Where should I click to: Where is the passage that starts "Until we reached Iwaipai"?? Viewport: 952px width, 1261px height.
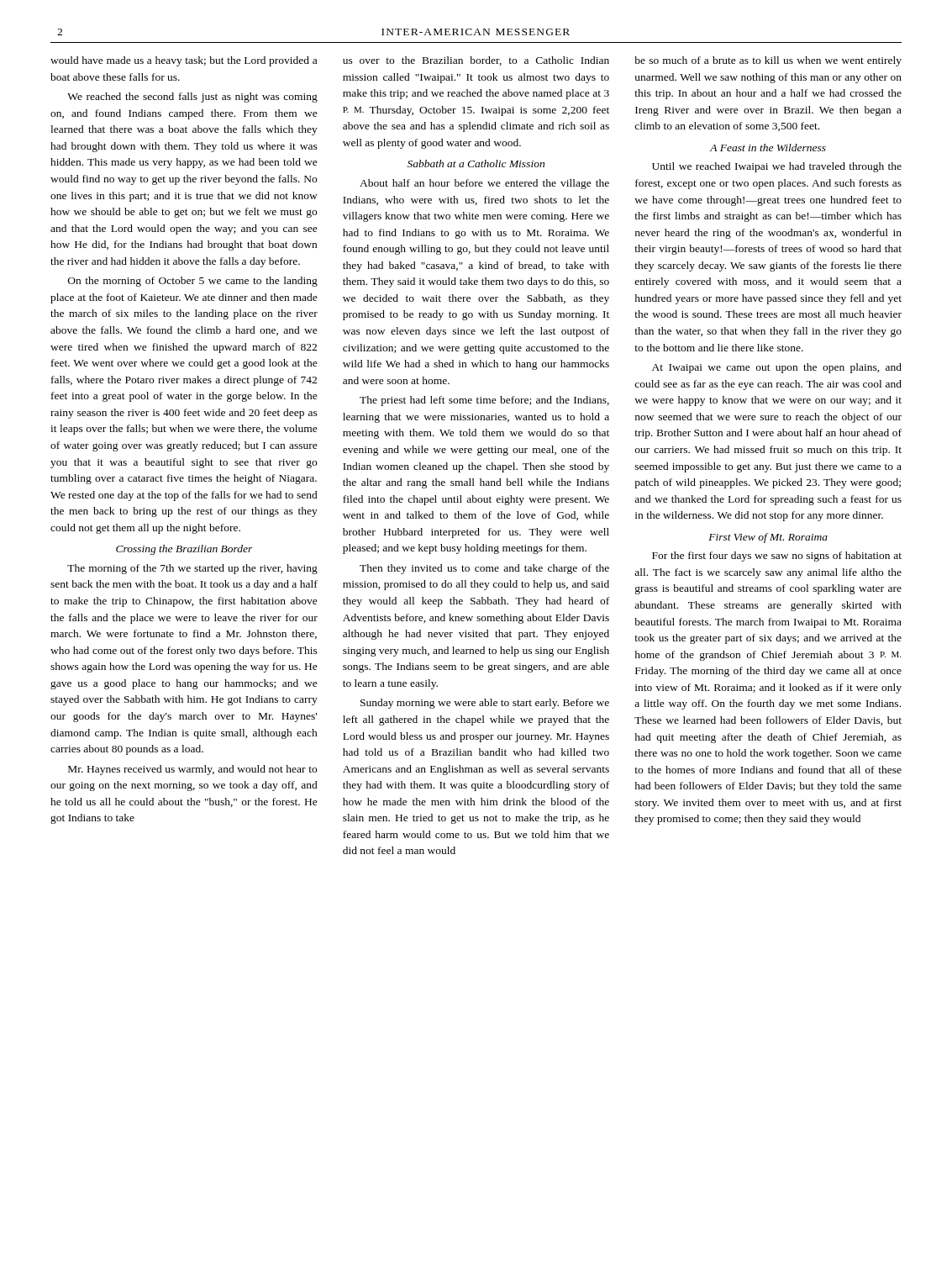tap(768, 341)
